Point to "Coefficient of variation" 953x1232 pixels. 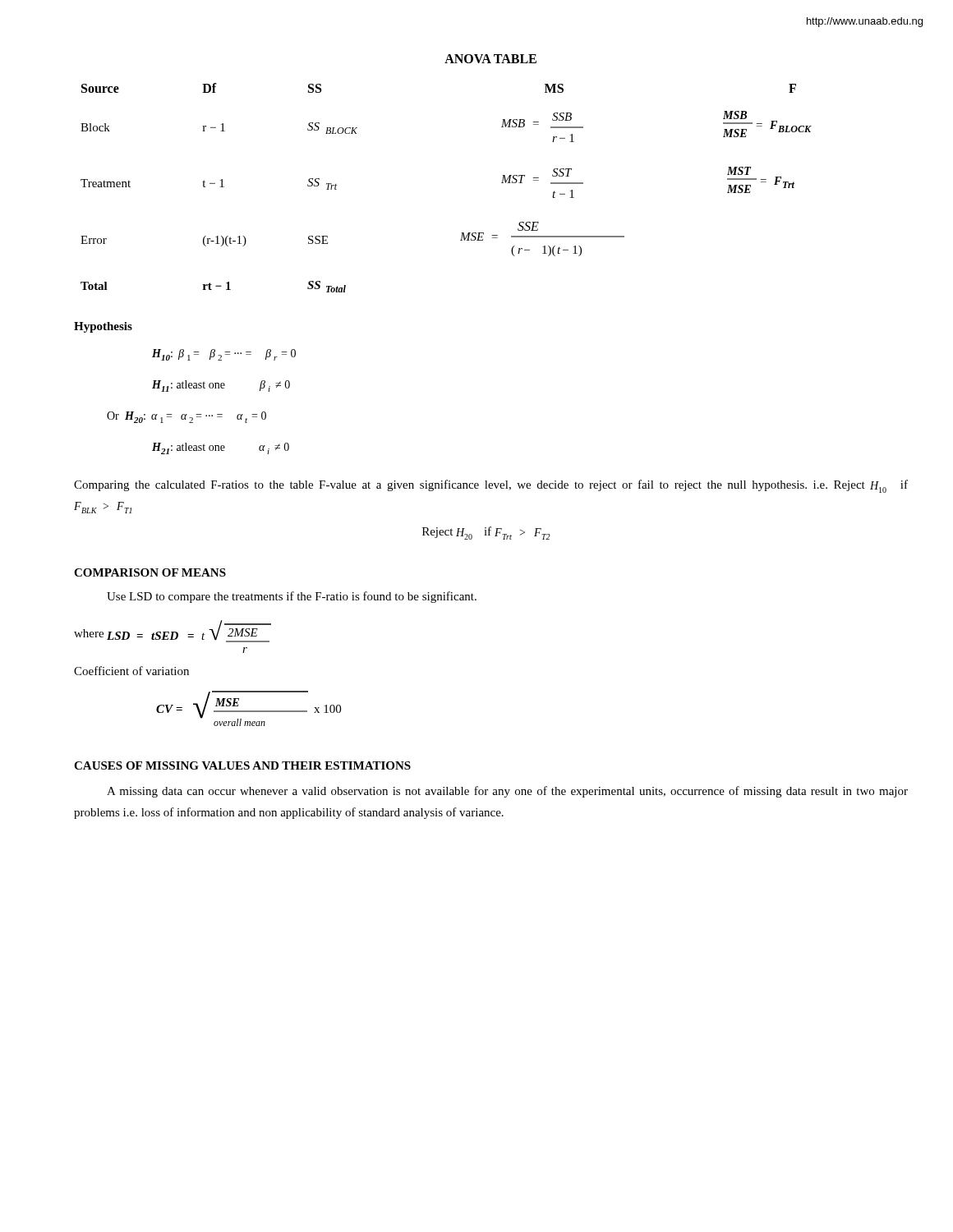[132, 671]
